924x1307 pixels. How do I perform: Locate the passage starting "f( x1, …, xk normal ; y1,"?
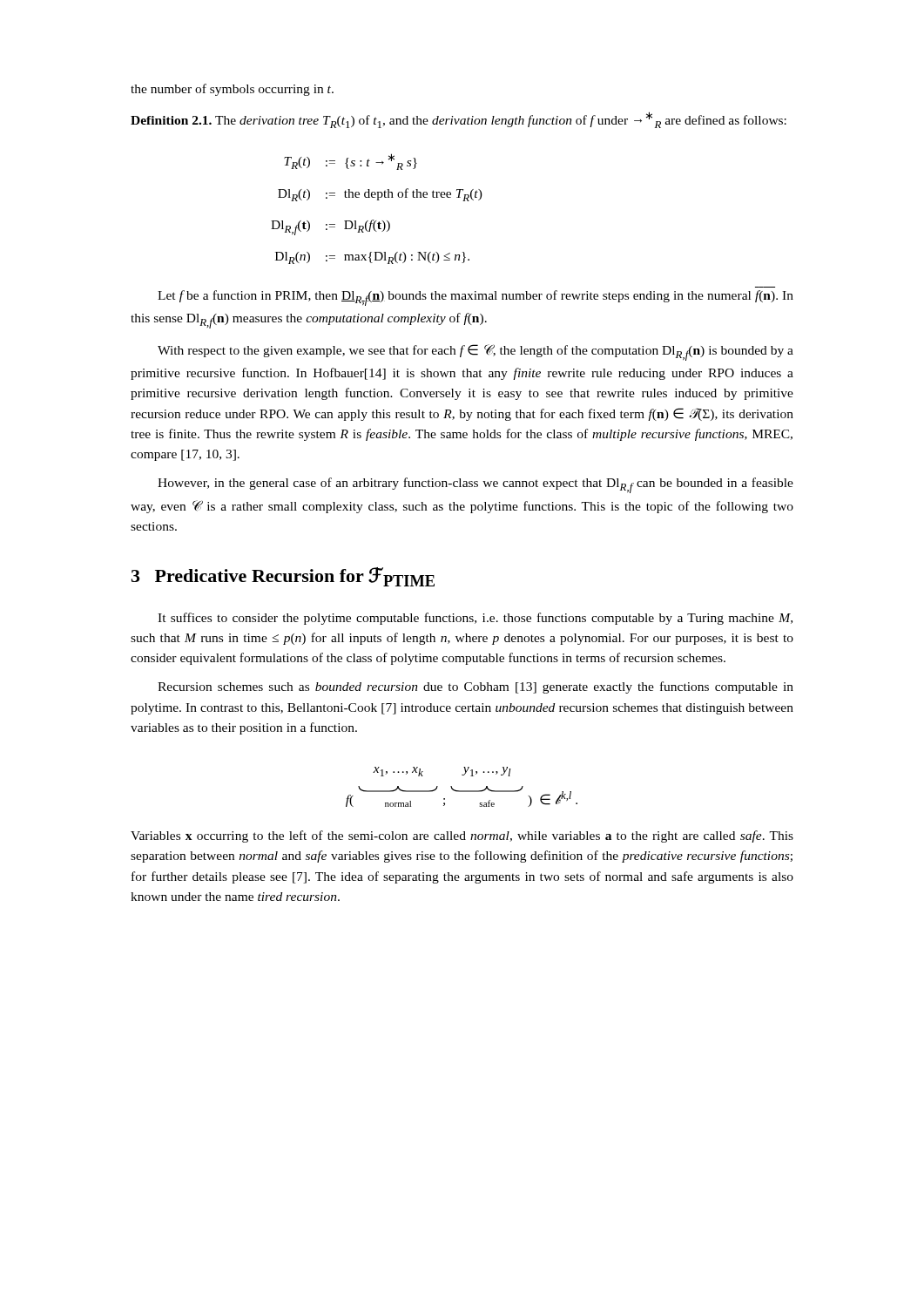[x=462, y=784]
